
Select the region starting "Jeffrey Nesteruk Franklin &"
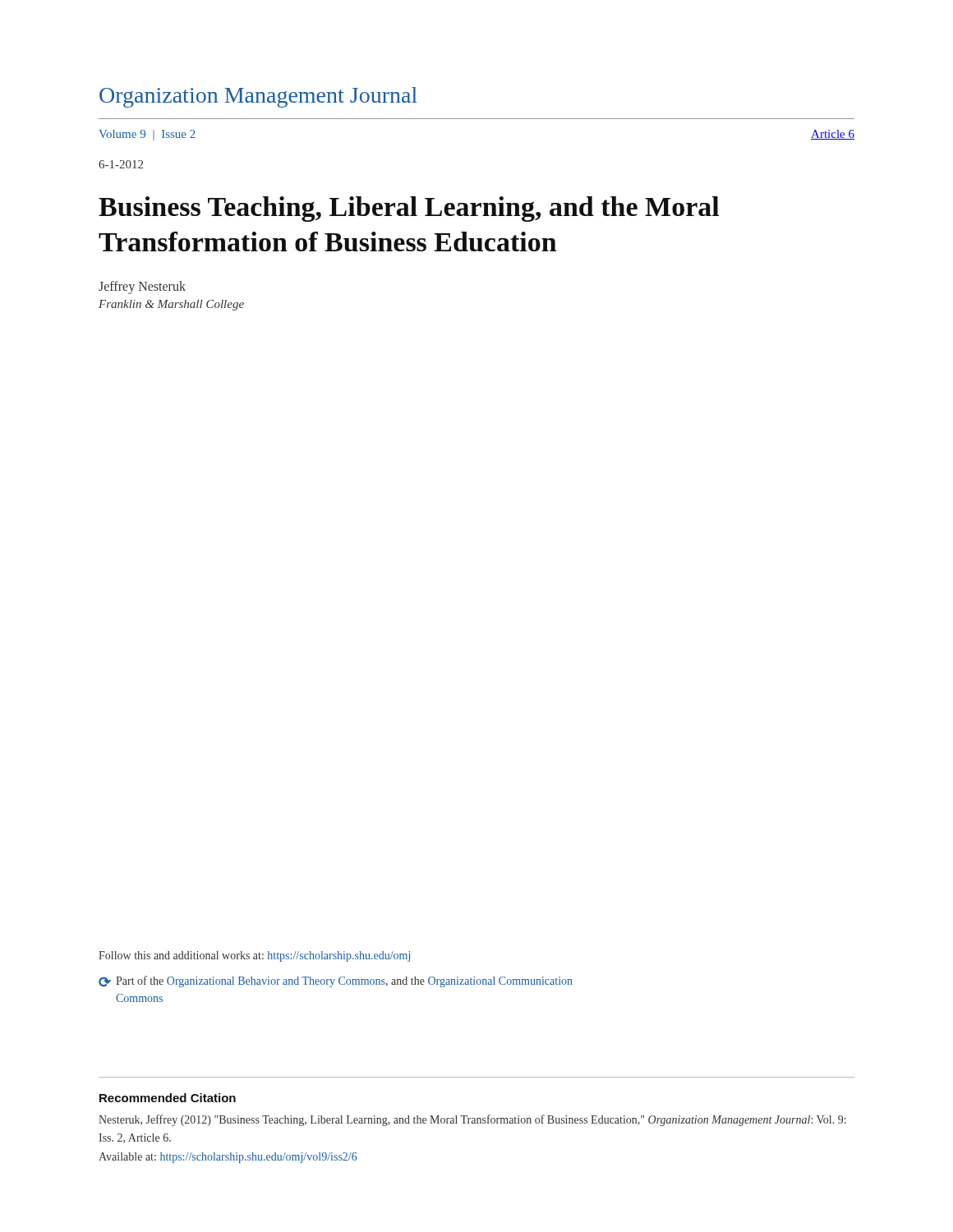(142, 287)
